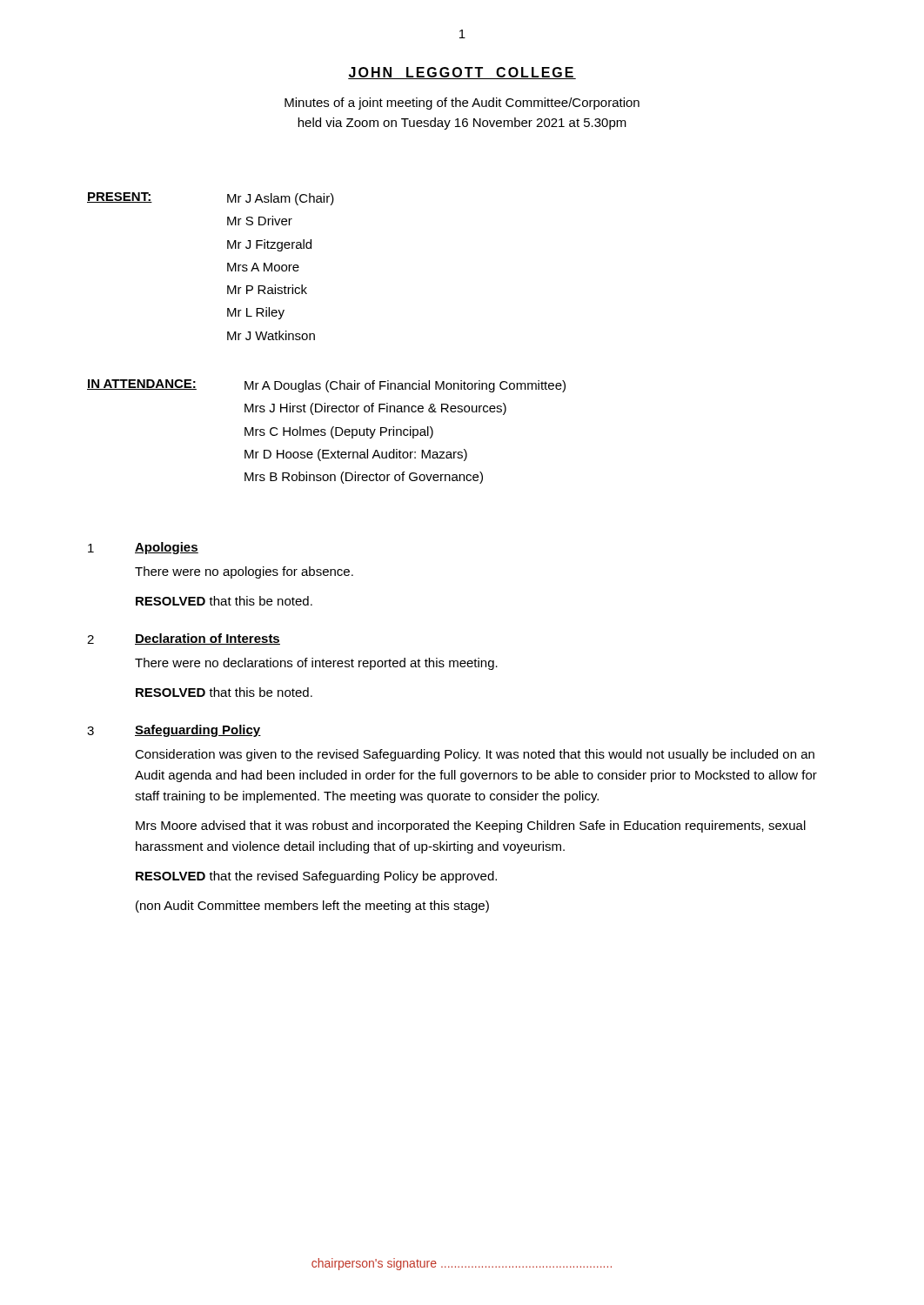This screenshot has width=924, height=1305.
Task: Click on the text starting "PRESENT: Mr J Aslam (Chair) Mr S Driver"
Action: click(120, 198)
